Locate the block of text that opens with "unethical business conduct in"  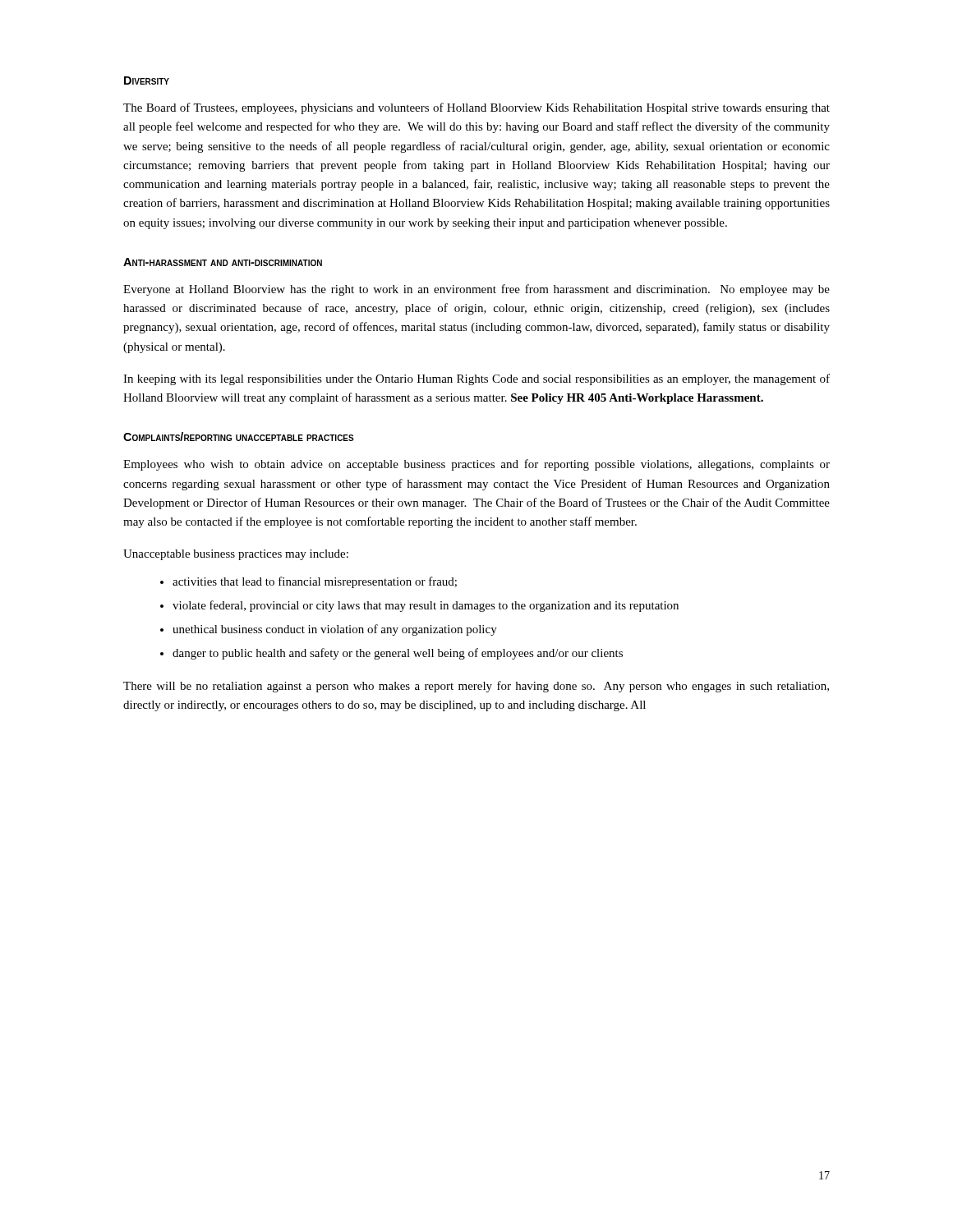click(335, 629)
